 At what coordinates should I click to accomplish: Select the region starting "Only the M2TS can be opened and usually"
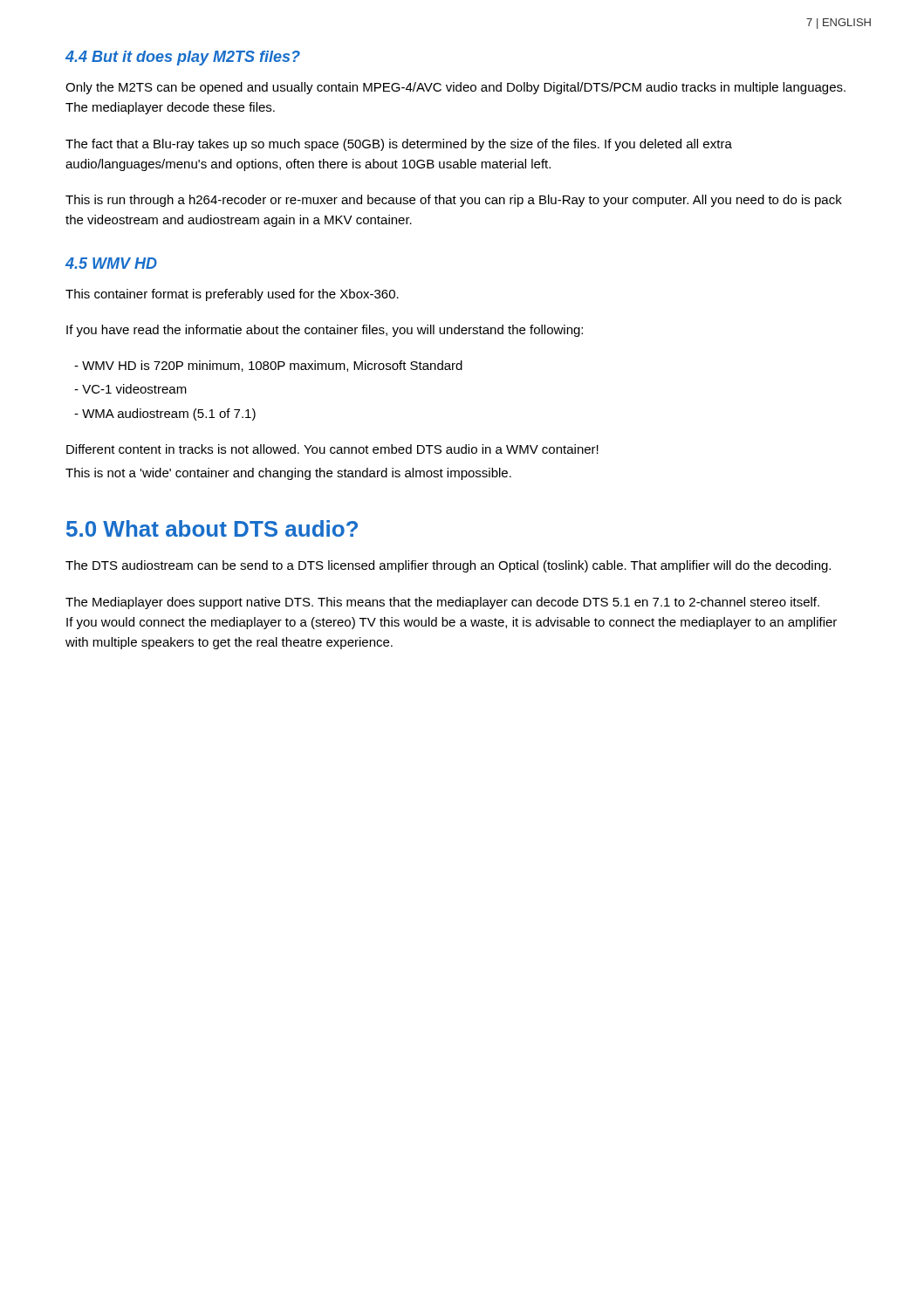tap(456, 97)
